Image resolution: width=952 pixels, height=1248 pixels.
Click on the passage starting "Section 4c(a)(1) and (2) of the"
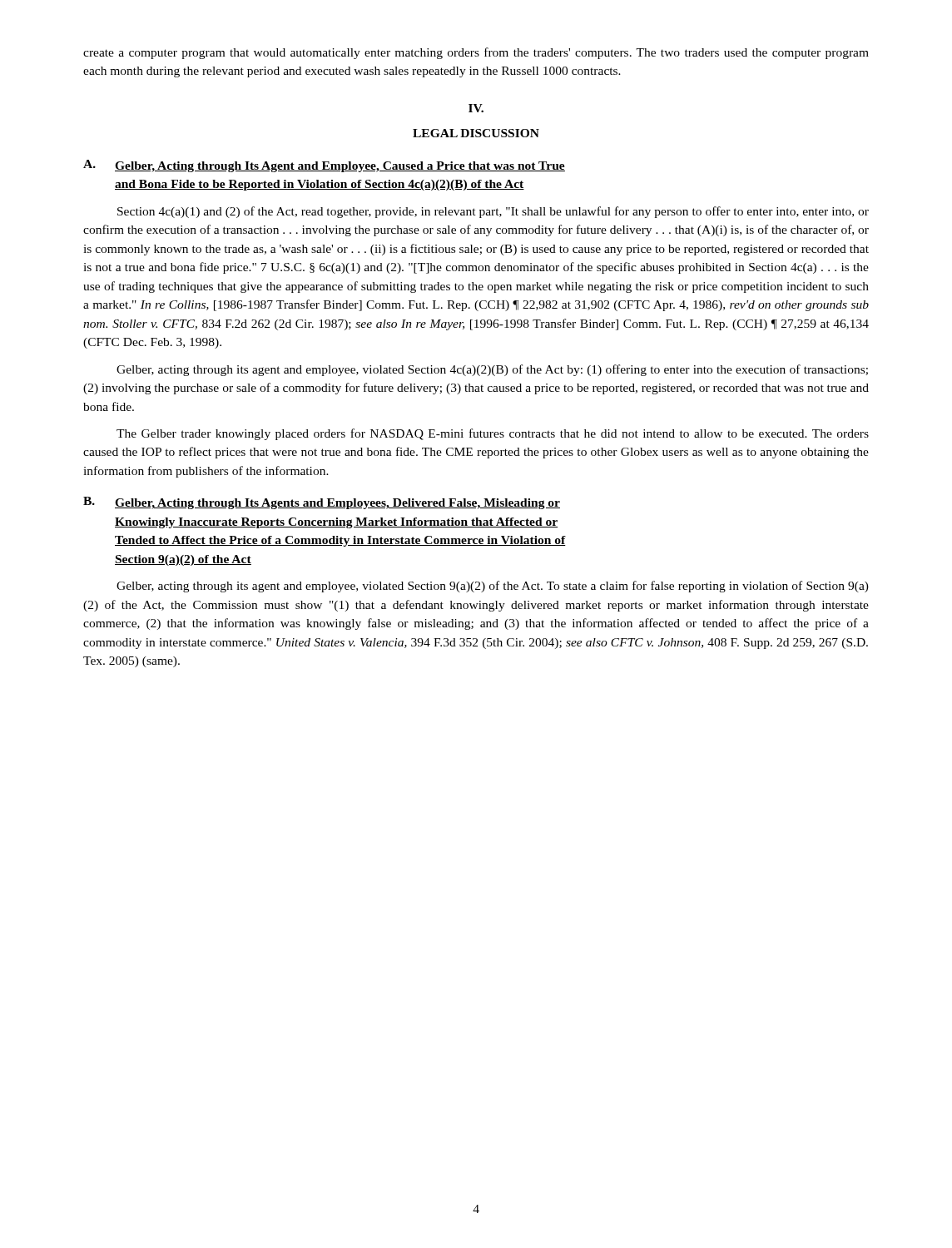476,277
